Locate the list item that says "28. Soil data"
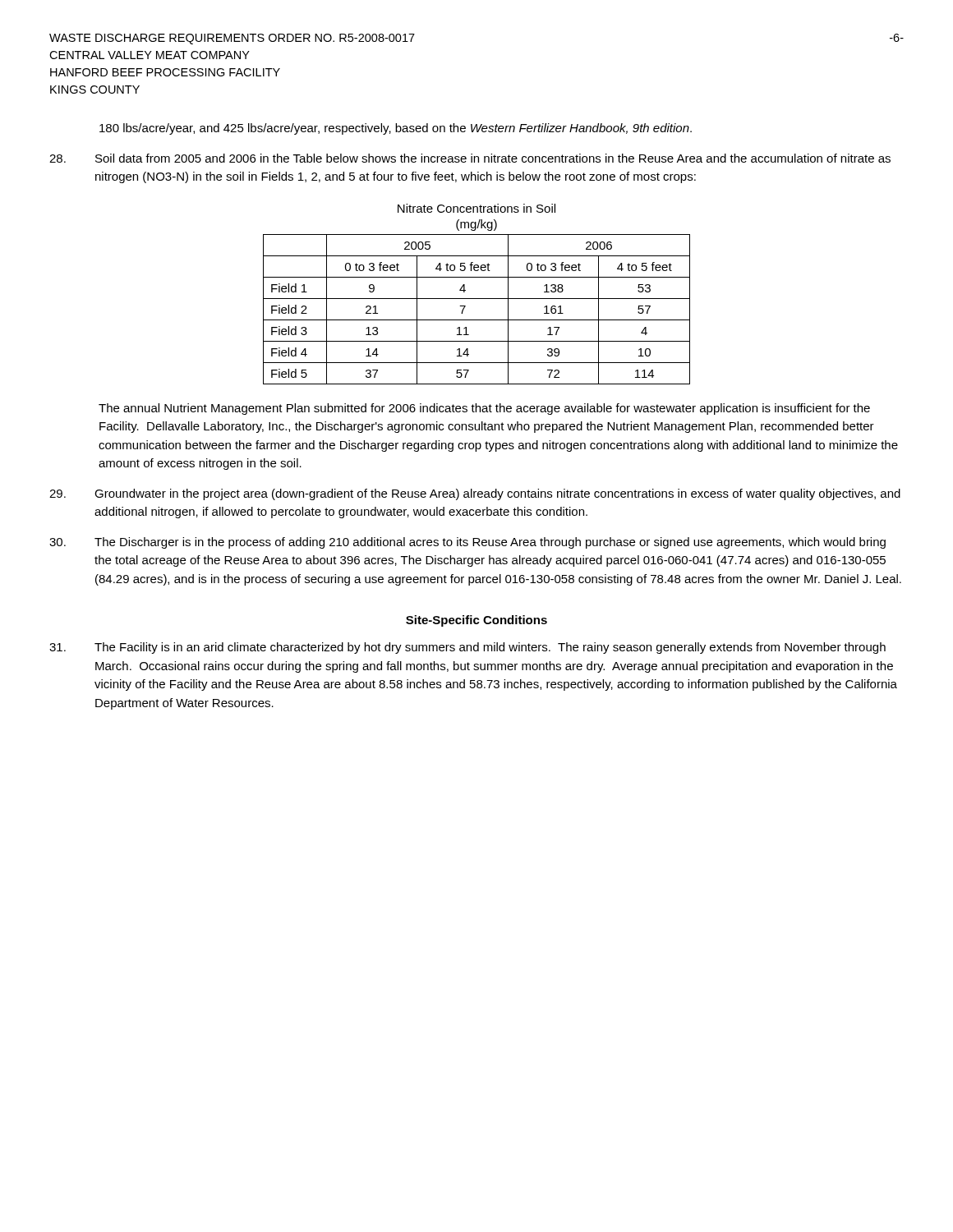The width and height of the screenshot is (953, 1232). coord(476,168)
